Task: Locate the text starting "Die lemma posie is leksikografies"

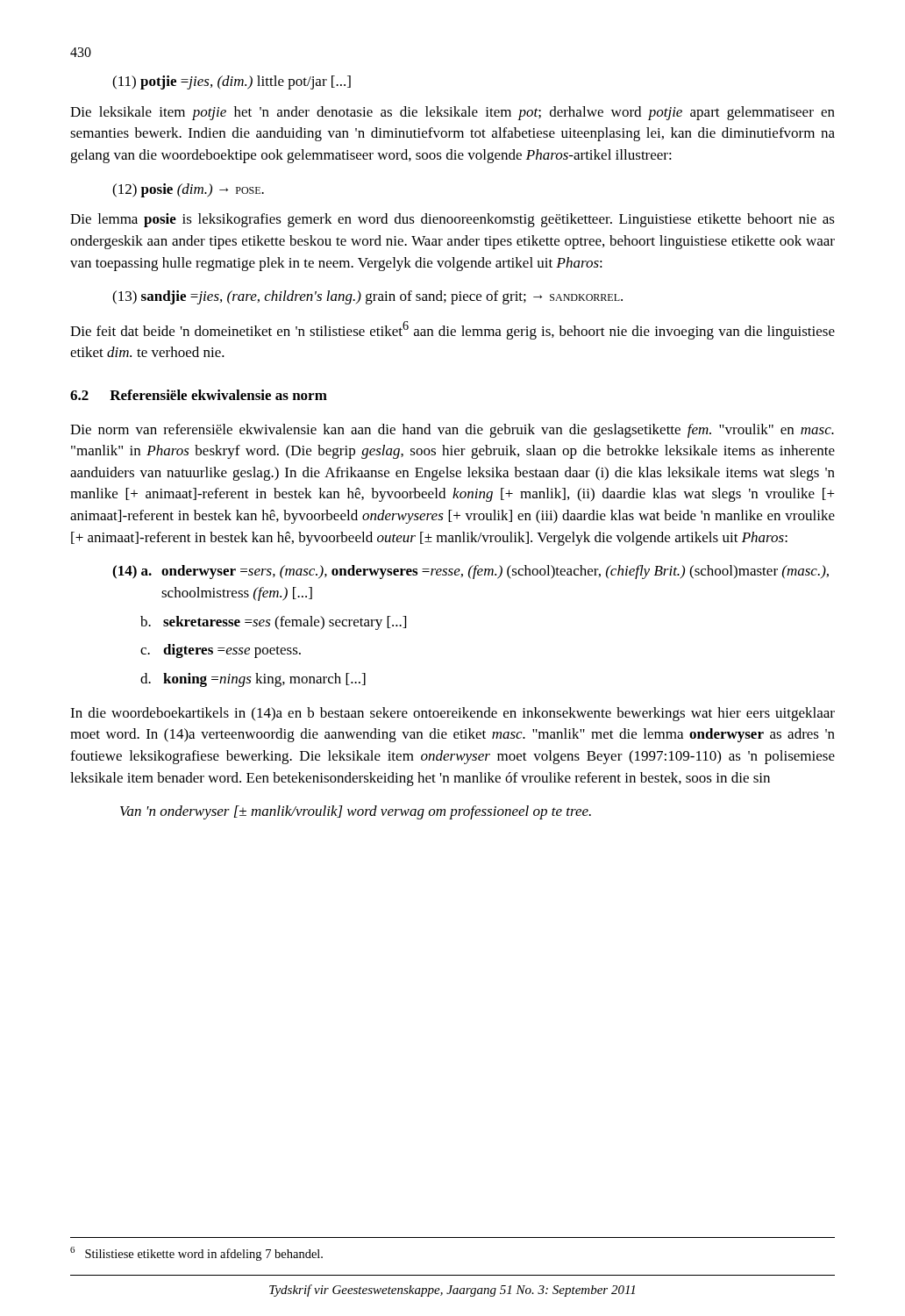Action: 452,241
